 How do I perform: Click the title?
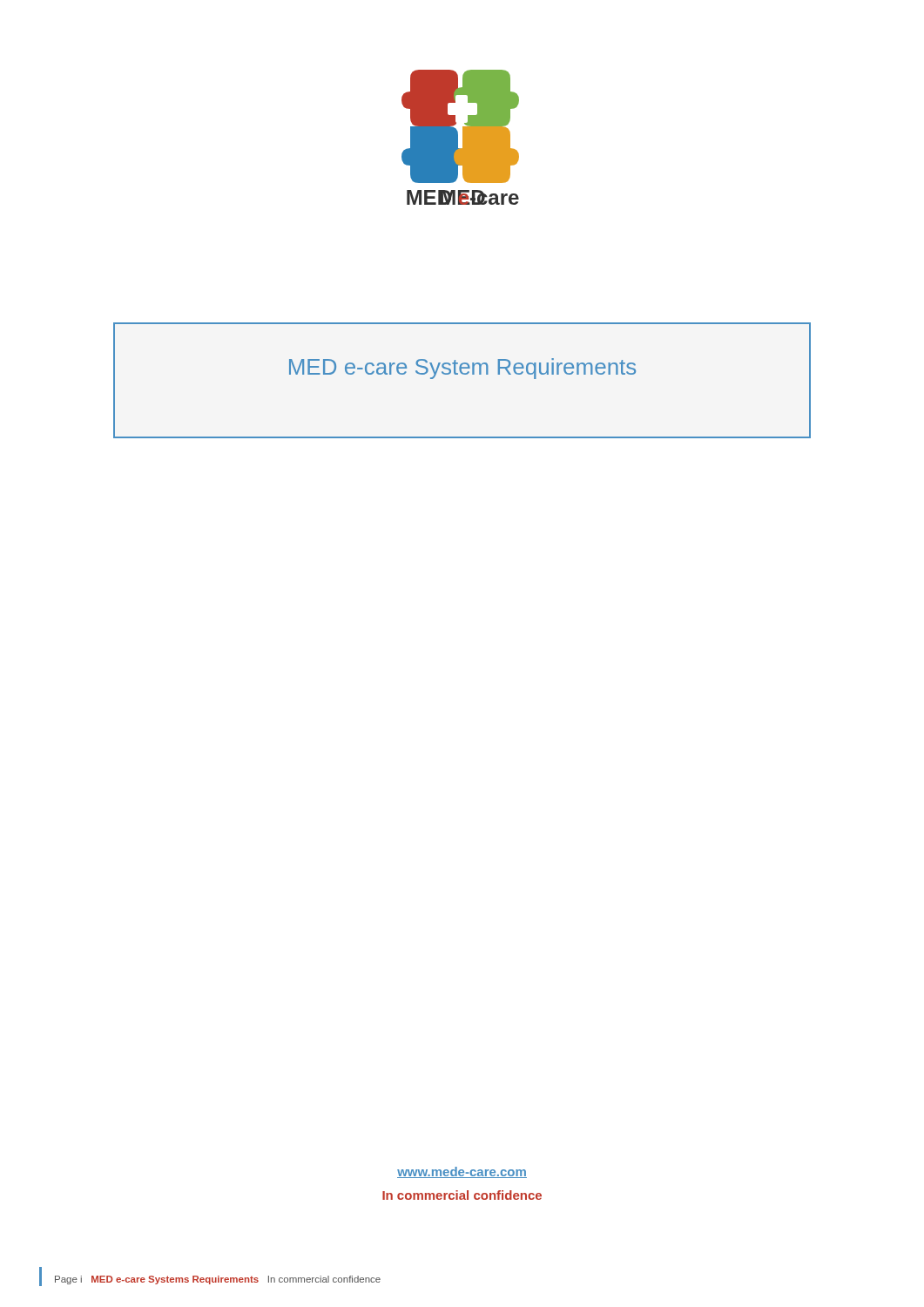462,367
